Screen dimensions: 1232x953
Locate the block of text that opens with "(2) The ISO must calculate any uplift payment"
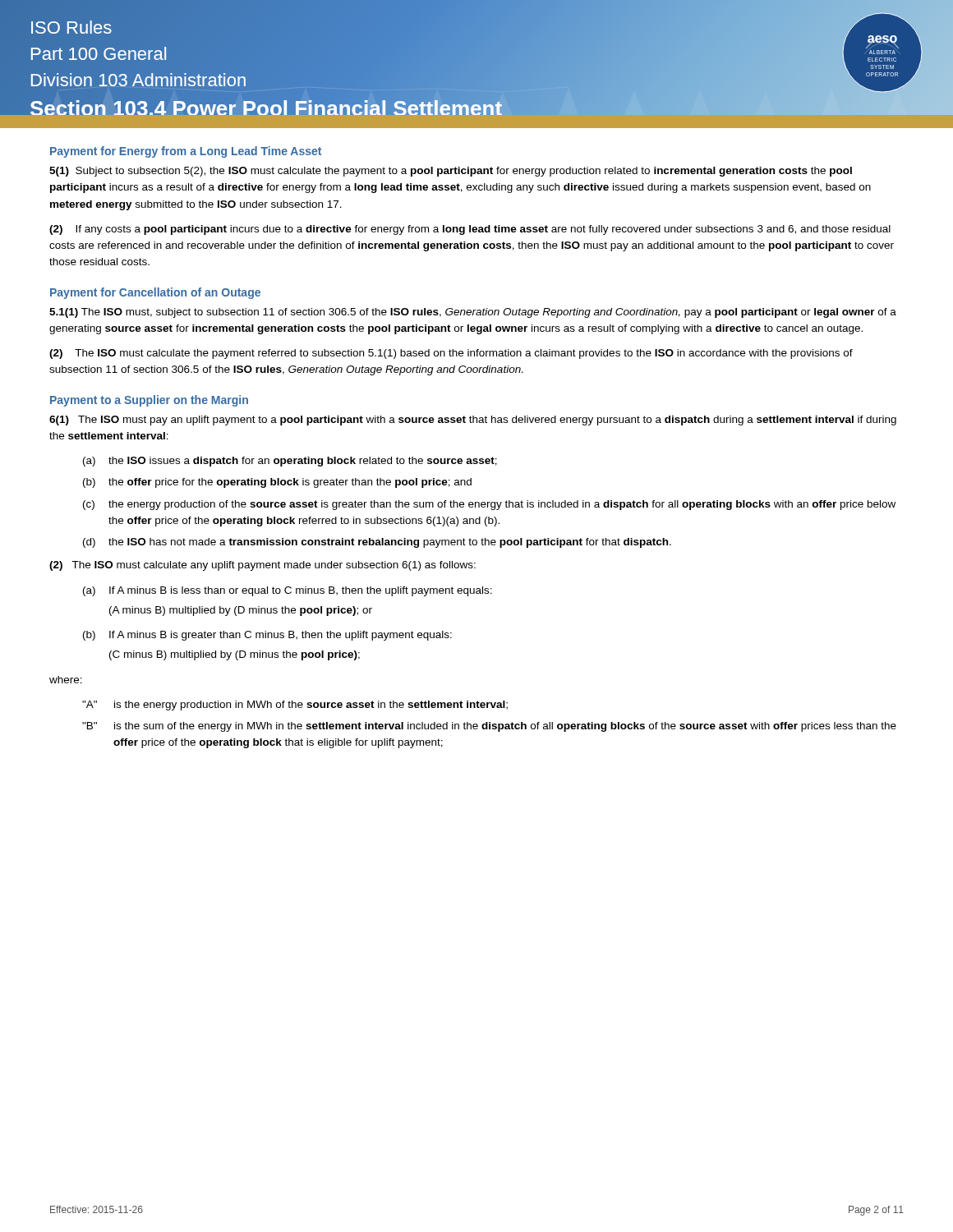[263, 565]
